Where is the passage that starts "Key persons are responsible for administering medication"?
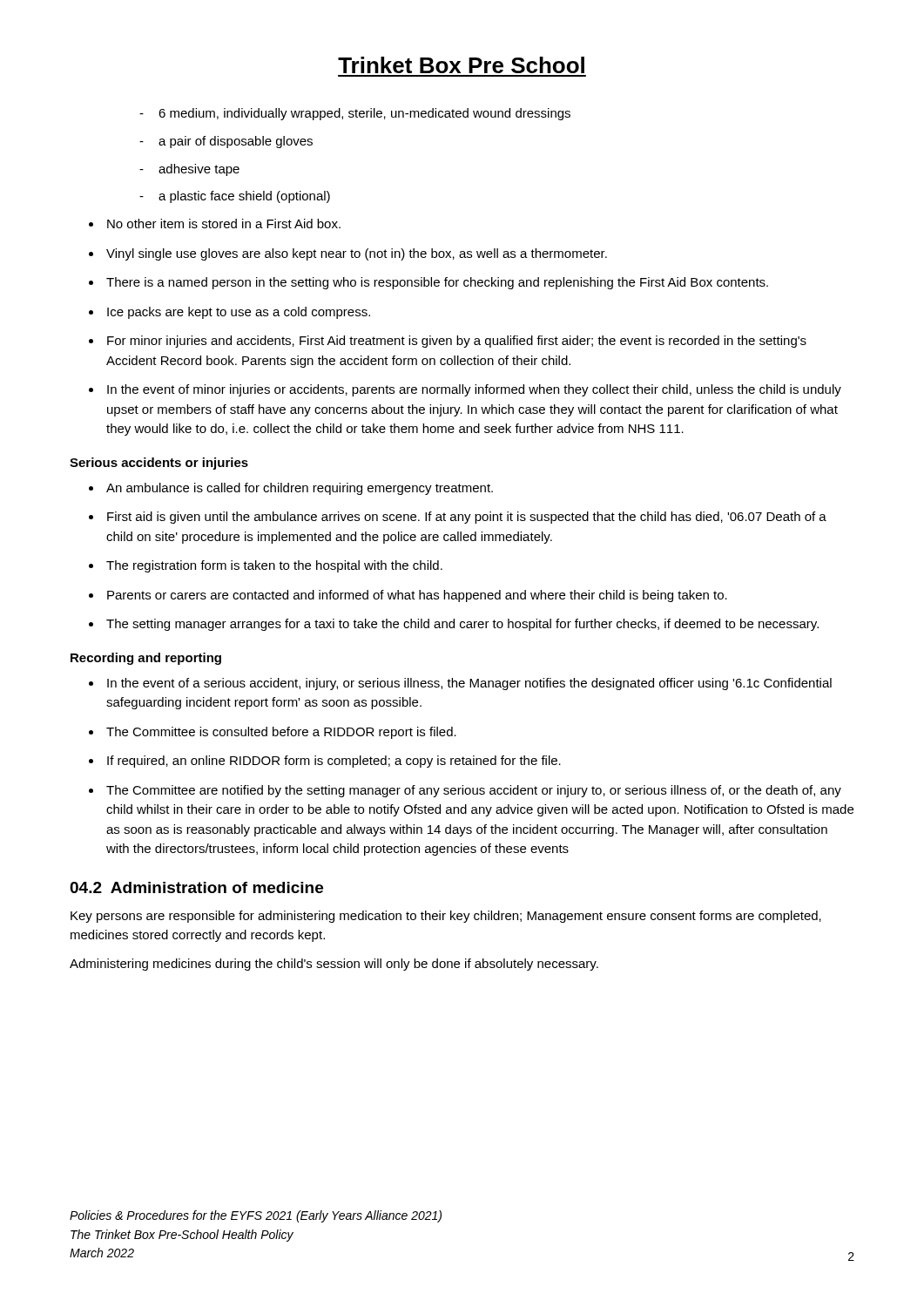The height and width of the screenshot is (1307, 924). pyautogui.click(x=446, y=925)
